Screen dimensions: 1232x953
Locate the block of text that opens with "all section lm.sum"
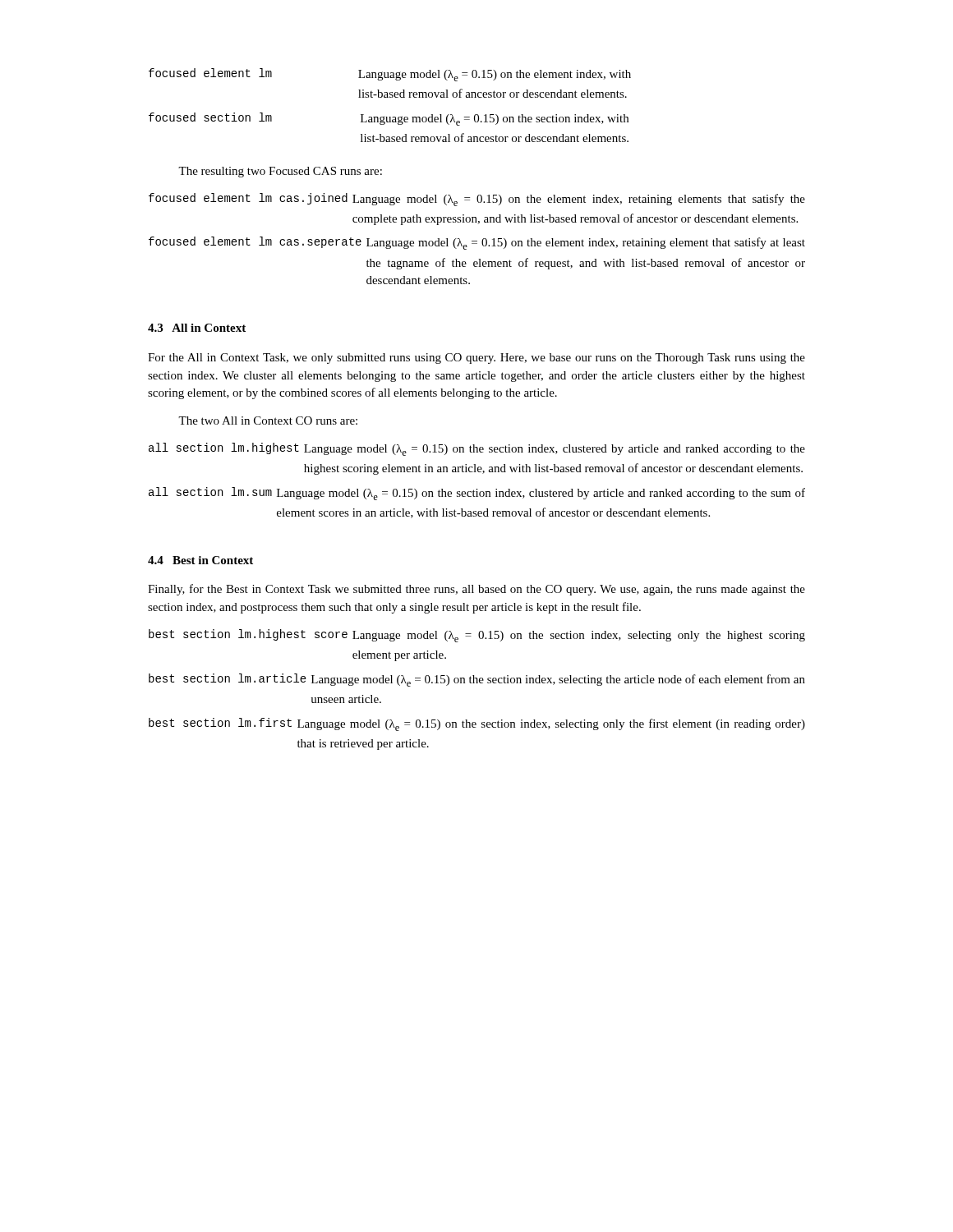tap(476, 503)
